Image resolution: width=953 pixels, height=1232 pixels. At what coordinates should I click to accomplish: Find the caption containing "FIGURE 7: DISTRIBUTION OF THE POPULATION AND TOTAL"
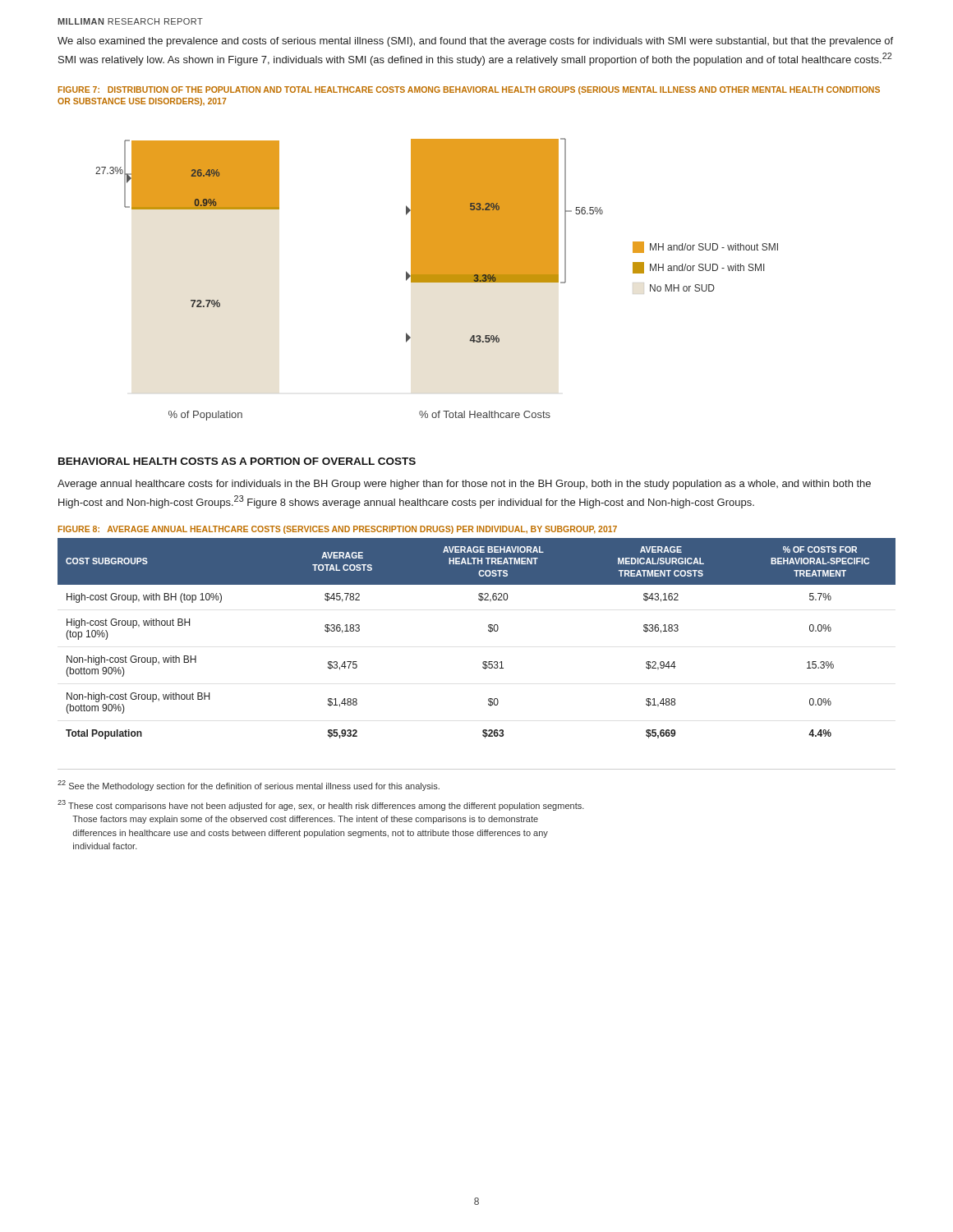469,95
